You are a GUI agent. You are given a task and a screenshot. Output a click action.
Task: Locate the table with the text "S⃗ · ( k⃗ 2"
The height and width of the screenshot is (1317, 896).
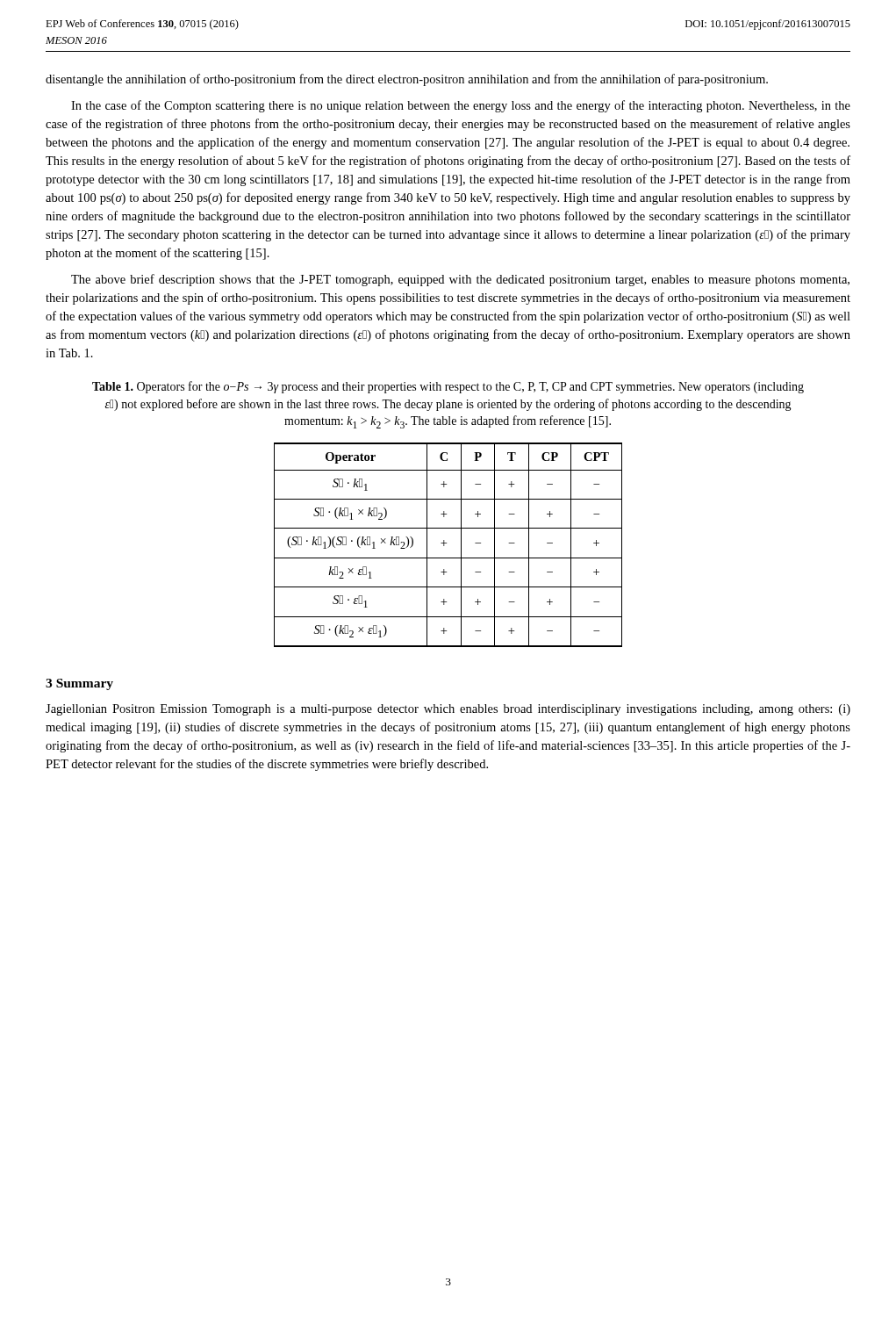click(x=448, y=545)
